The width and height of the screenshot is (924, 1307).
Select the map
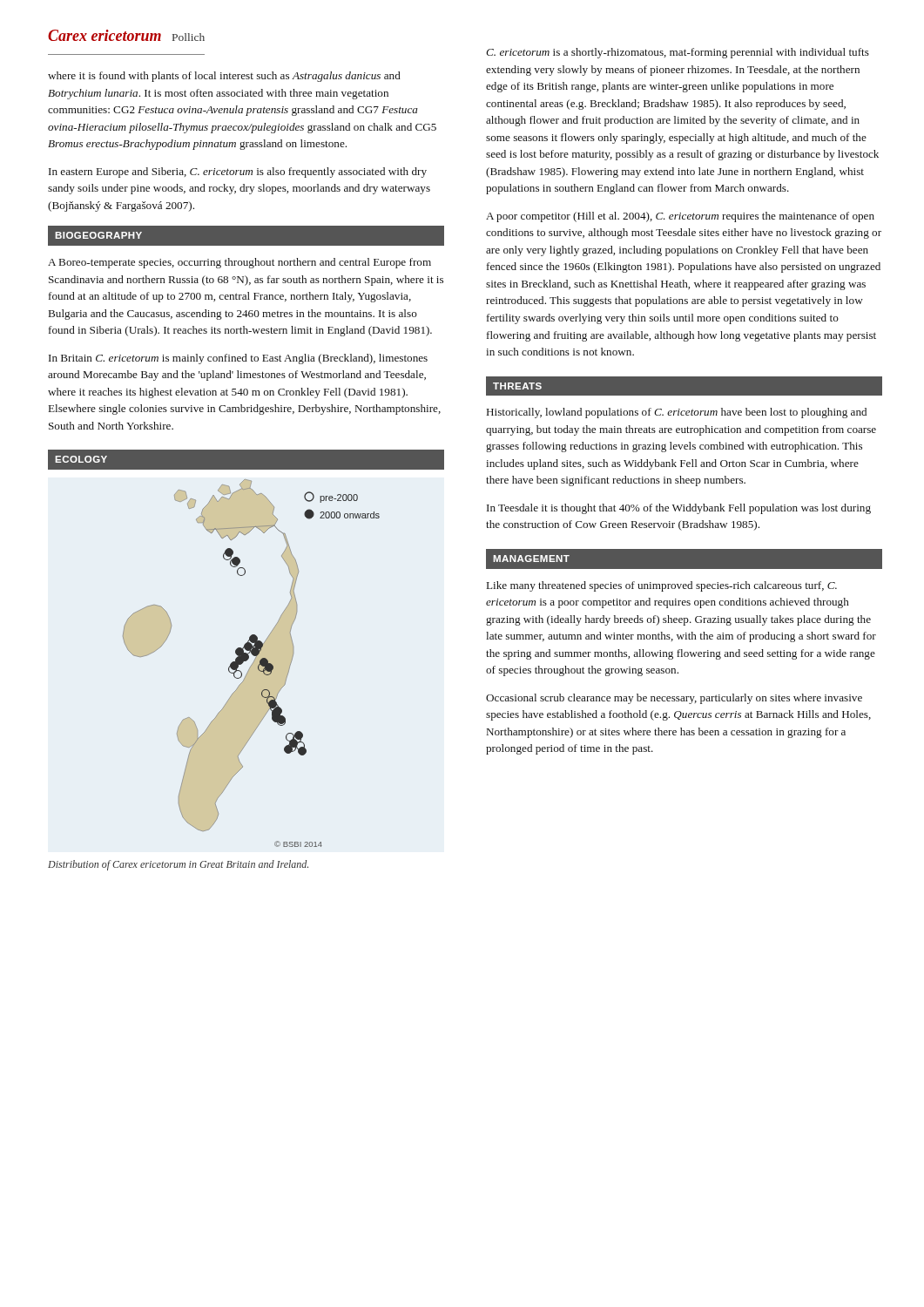(x=246, y=665)
